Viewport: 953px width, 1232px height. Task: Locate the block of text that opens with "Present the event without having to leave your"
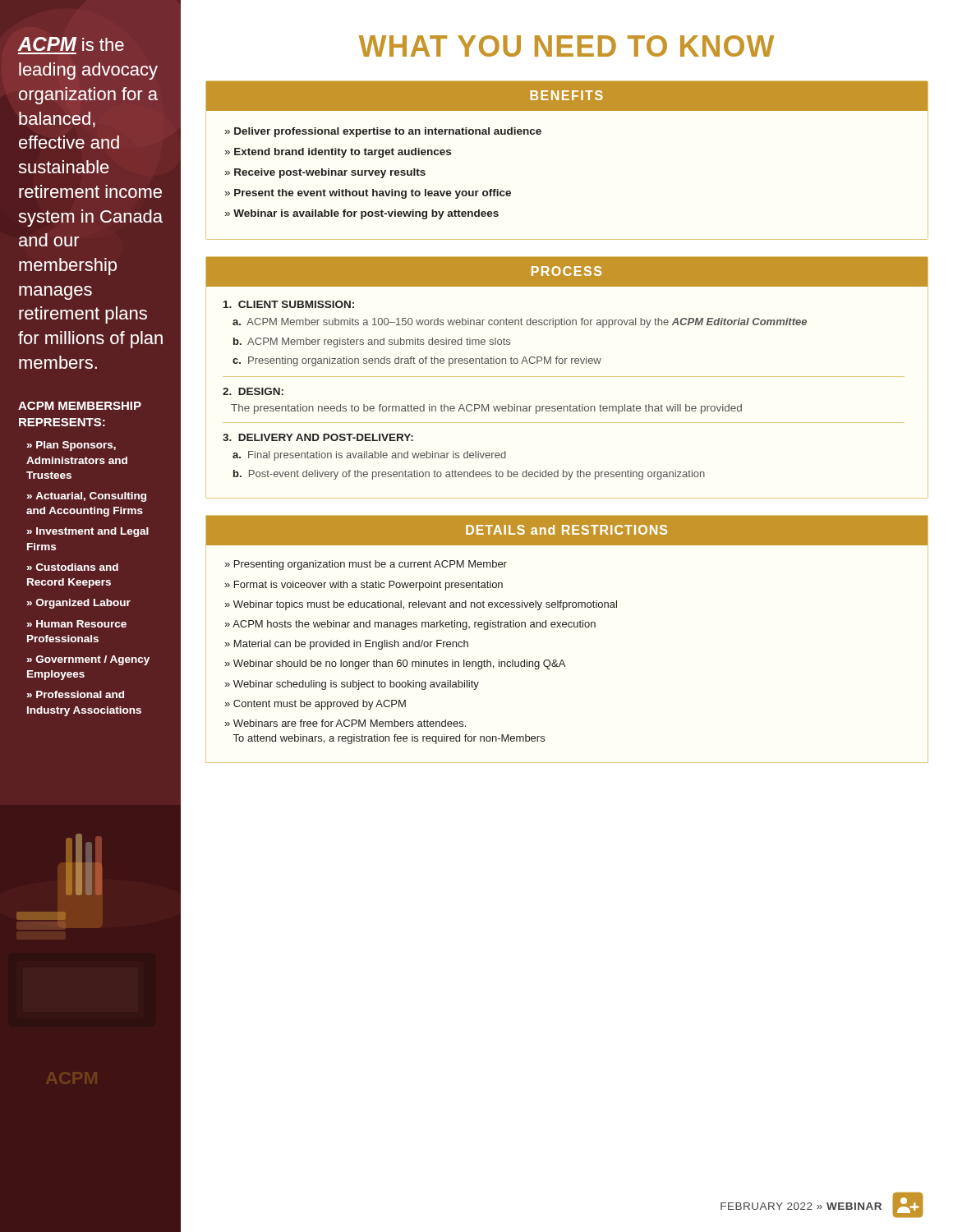pyautogui.click(x=373, y=192)
